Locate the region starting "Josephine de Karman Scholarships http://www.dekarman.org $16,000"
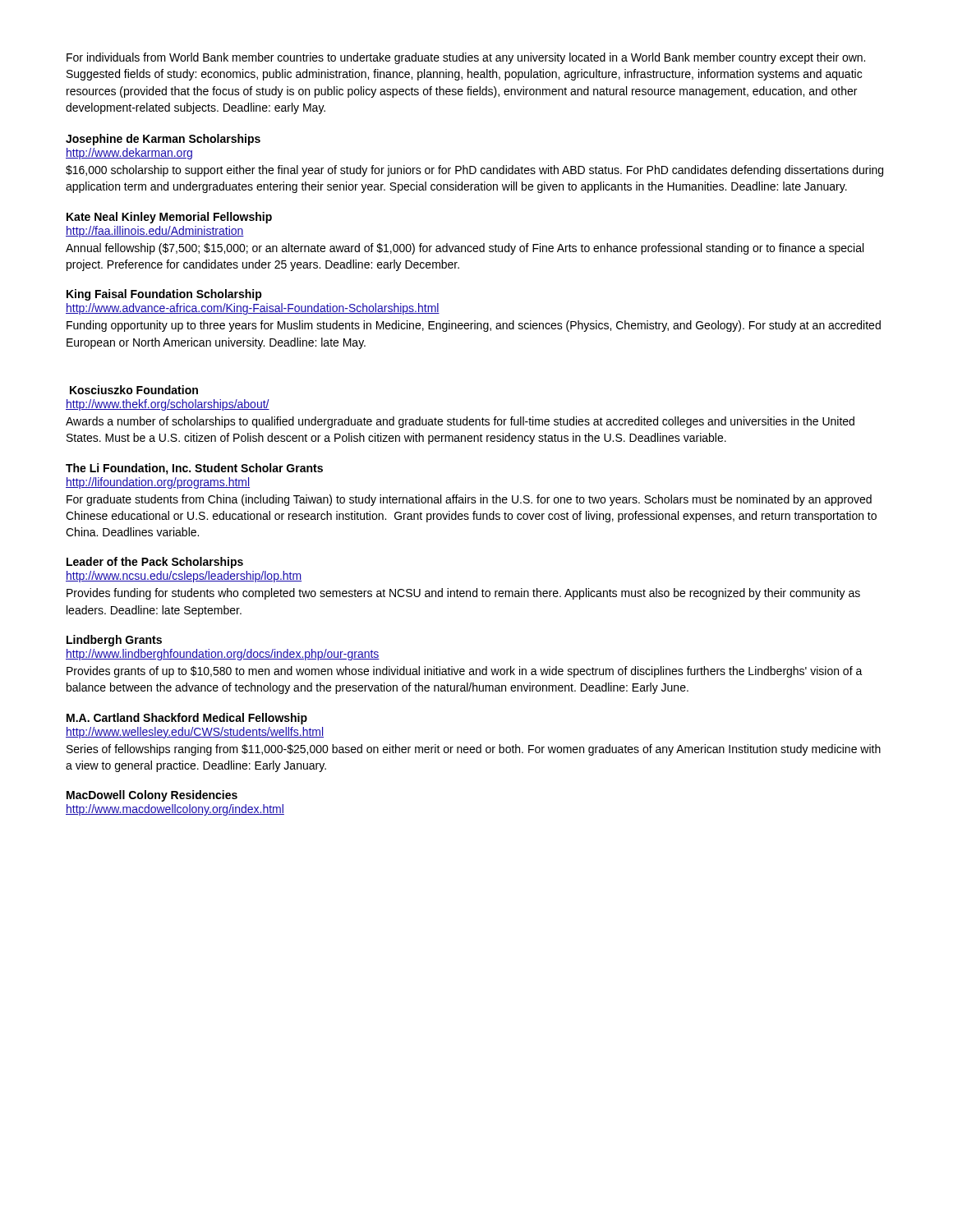This screenshot has height=1232, width=953. pos(476,164)
